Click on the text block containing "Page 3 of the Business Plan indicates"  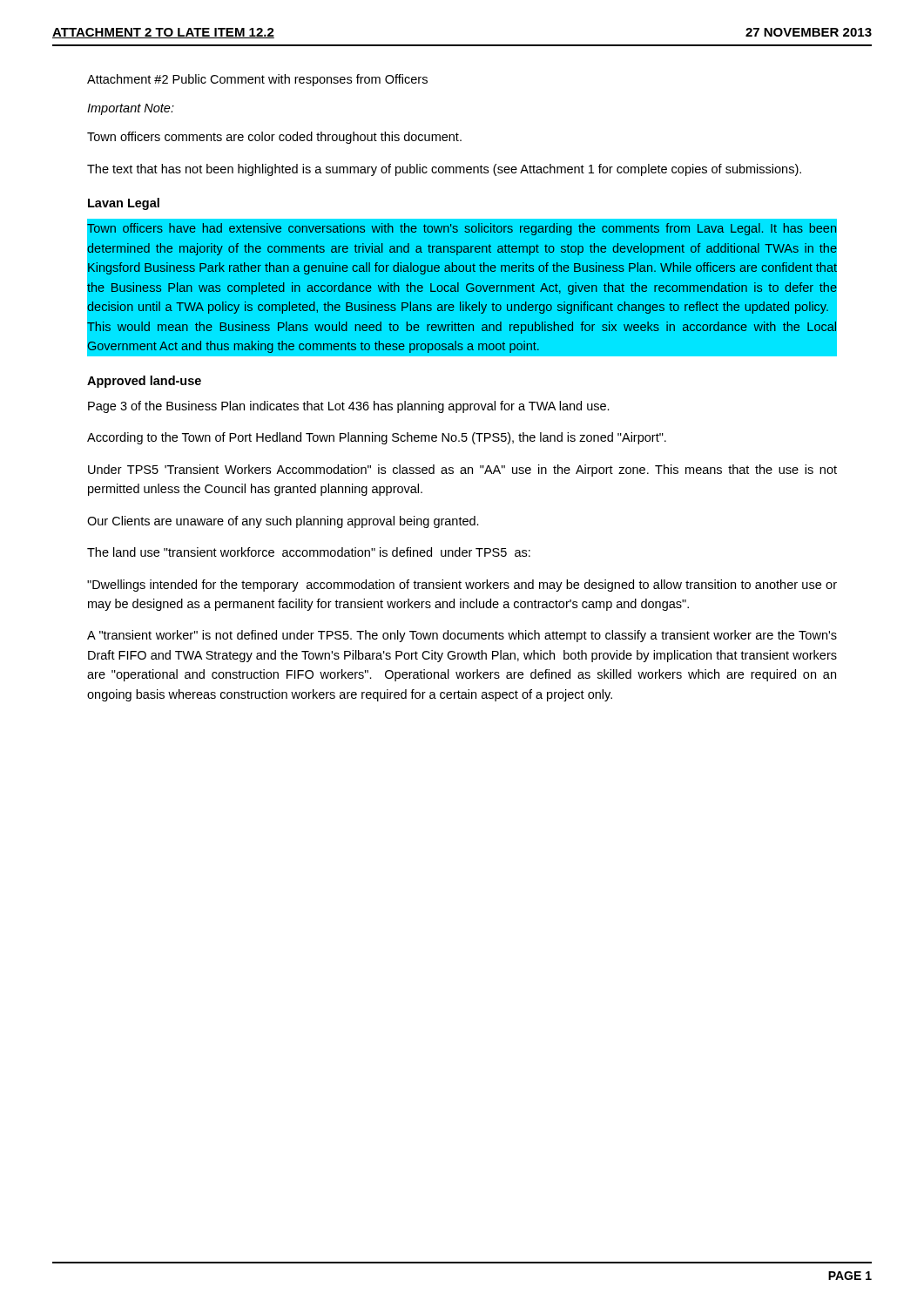click(x=349, y=406)
